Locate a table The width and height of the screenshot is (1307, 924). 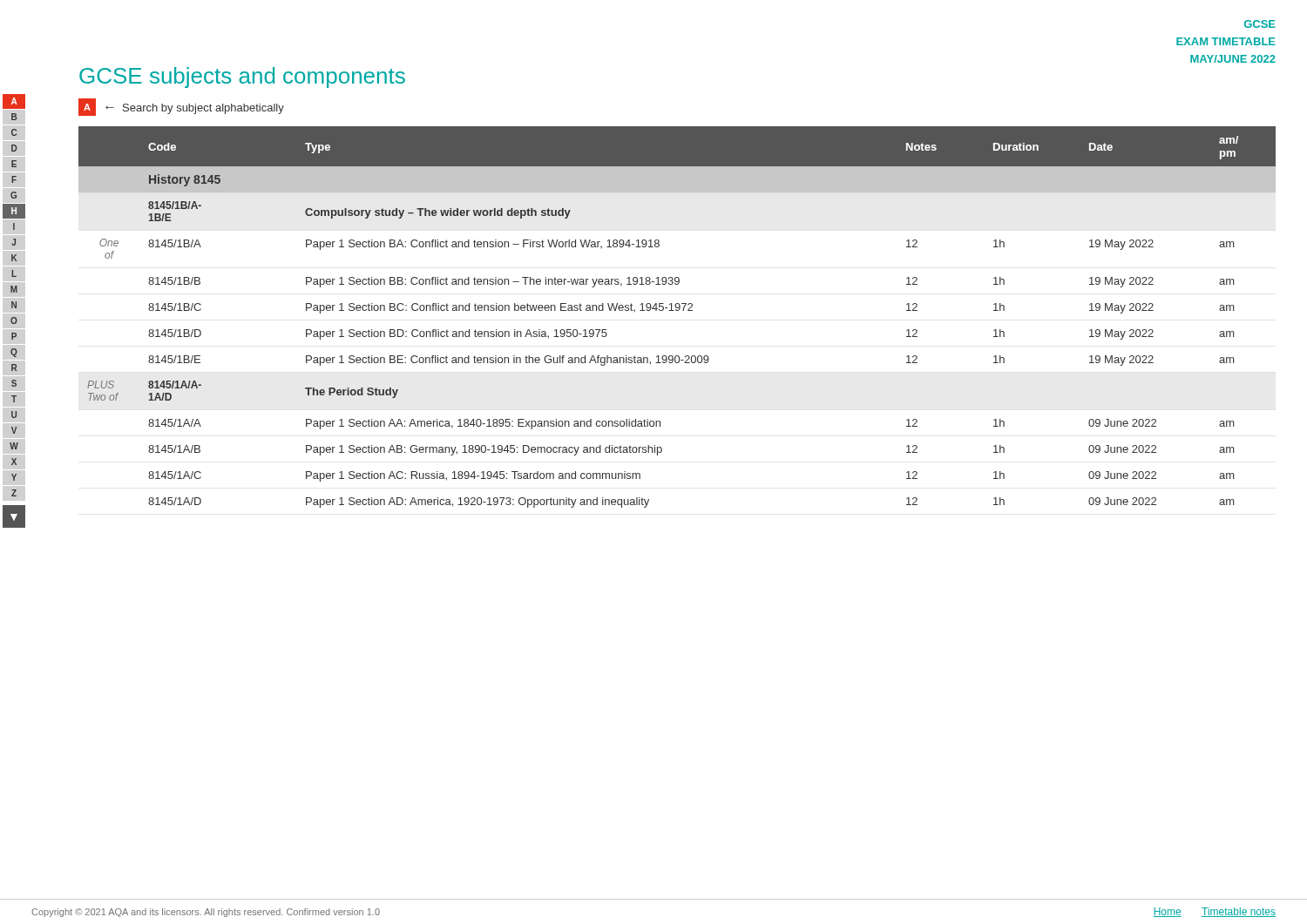pyautogui.click(x=677, y=320)
